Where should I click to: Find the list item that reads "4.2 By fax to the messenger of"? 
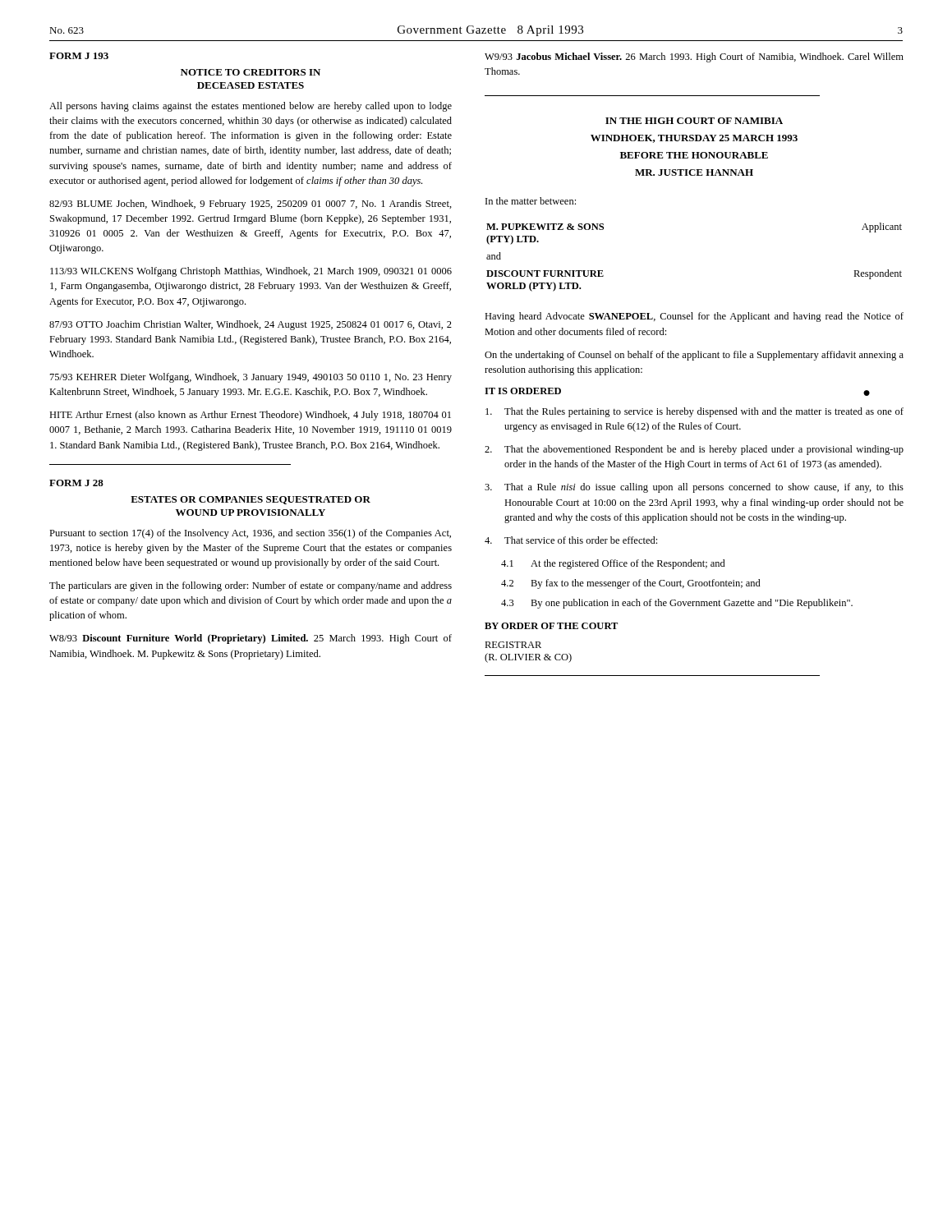pyautogui.click(x=702, y=583)
